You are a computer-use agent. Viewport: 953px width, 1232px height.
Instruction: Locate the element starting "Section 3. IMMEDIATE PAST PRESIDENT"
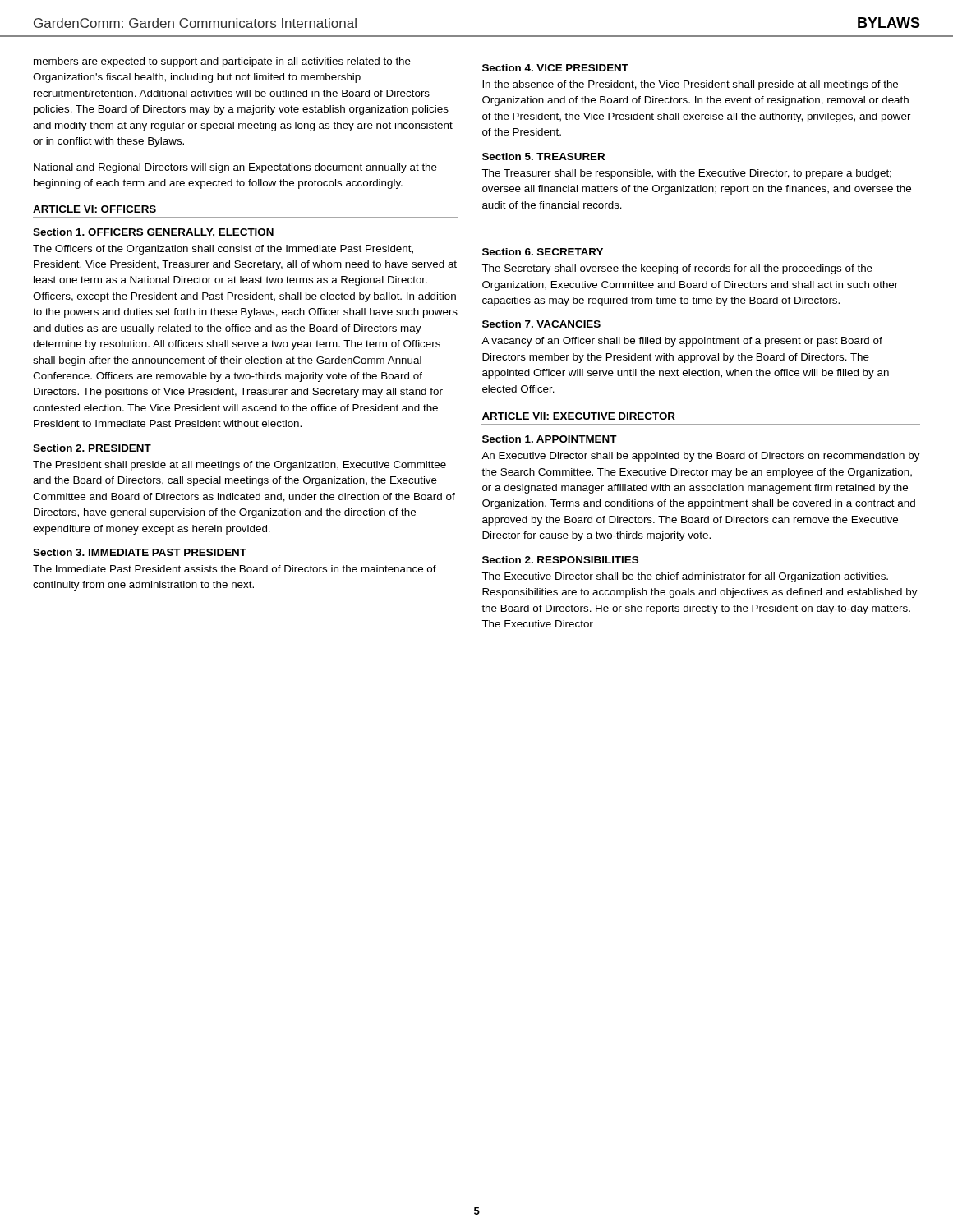pyautogui.click(x=140, y=552)
